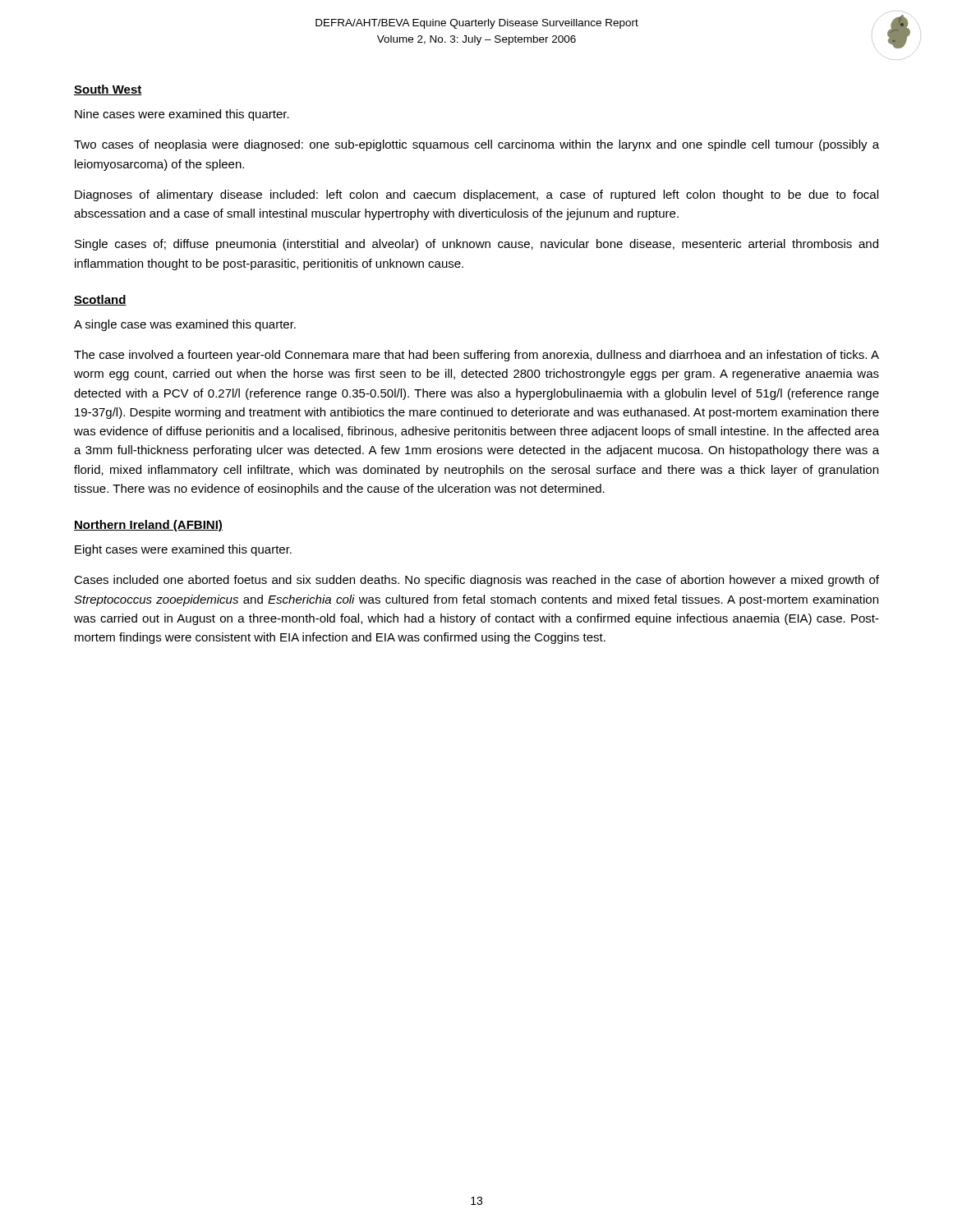Click the passage that begins "The case involved a fourteen year-old Connemara mare"
Viewport: 953px width, 1232px height.
point(476,421)
